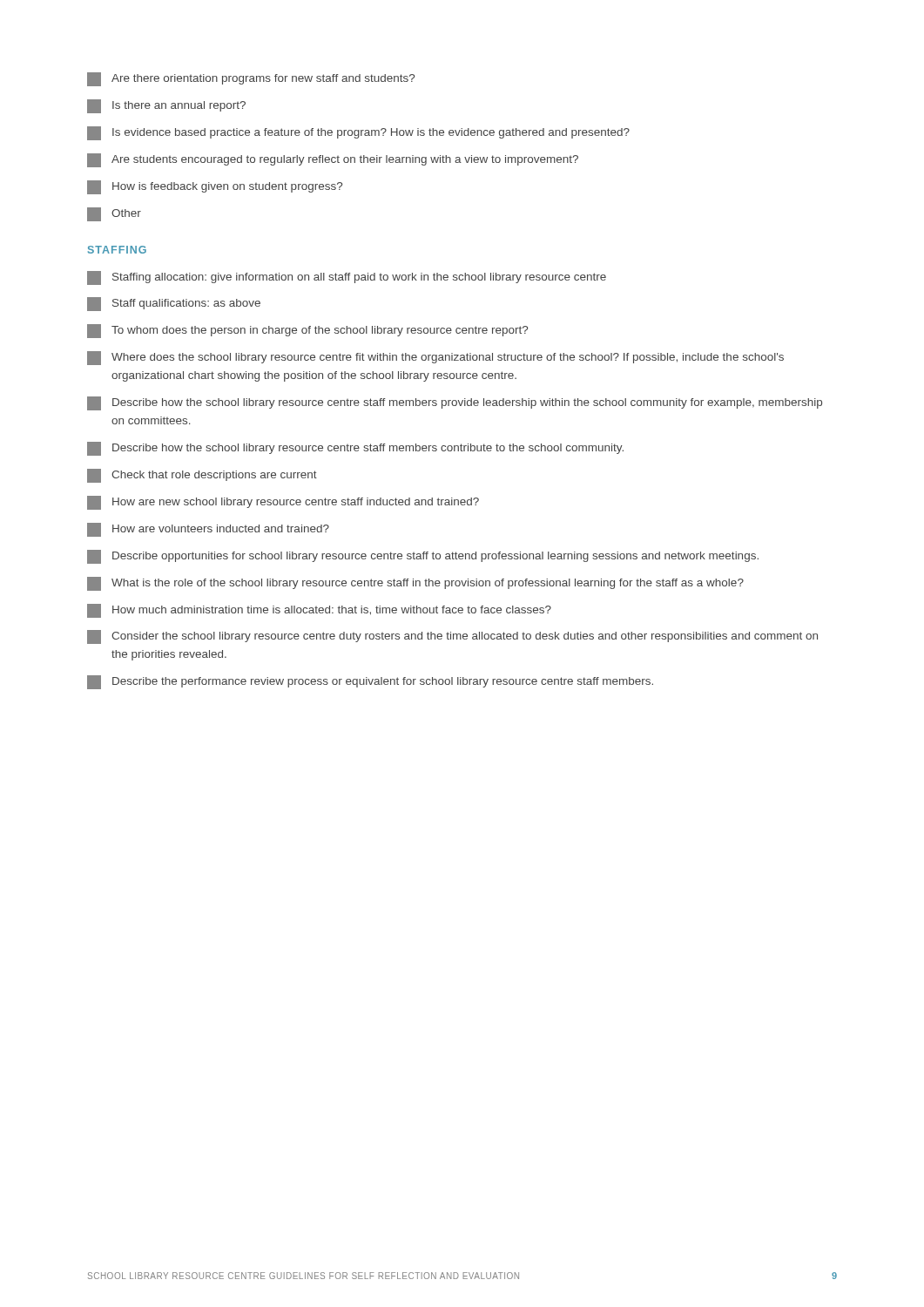The width and height of the screenshot is (924, 1307).
Task: Point to the block beginning "Describe opportunities for school library resource centre"
Action: (x=462, y=556)
